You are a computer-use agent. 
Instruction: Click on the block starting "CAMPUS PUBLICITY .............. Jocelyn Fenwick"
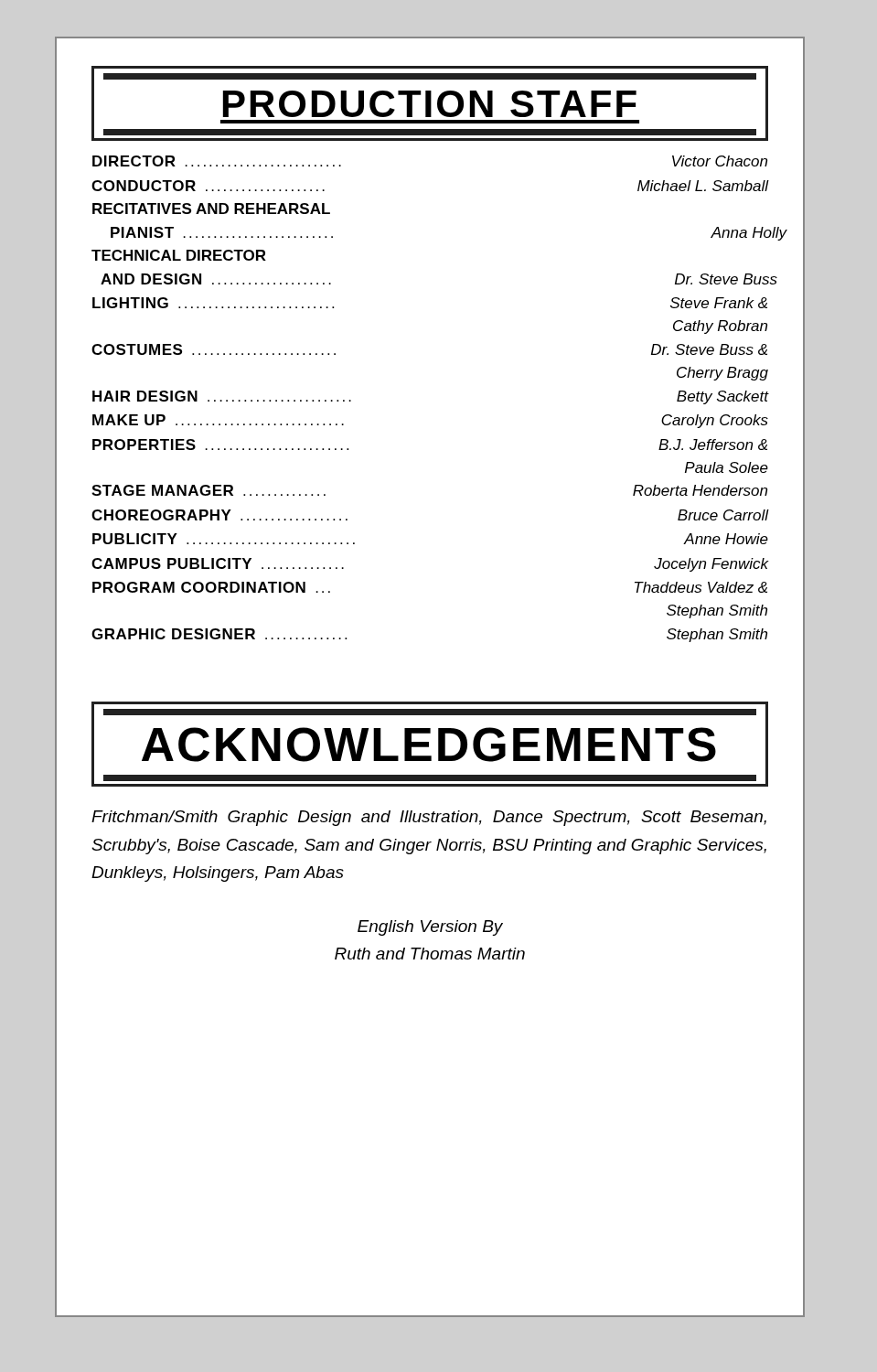[171, 565]
